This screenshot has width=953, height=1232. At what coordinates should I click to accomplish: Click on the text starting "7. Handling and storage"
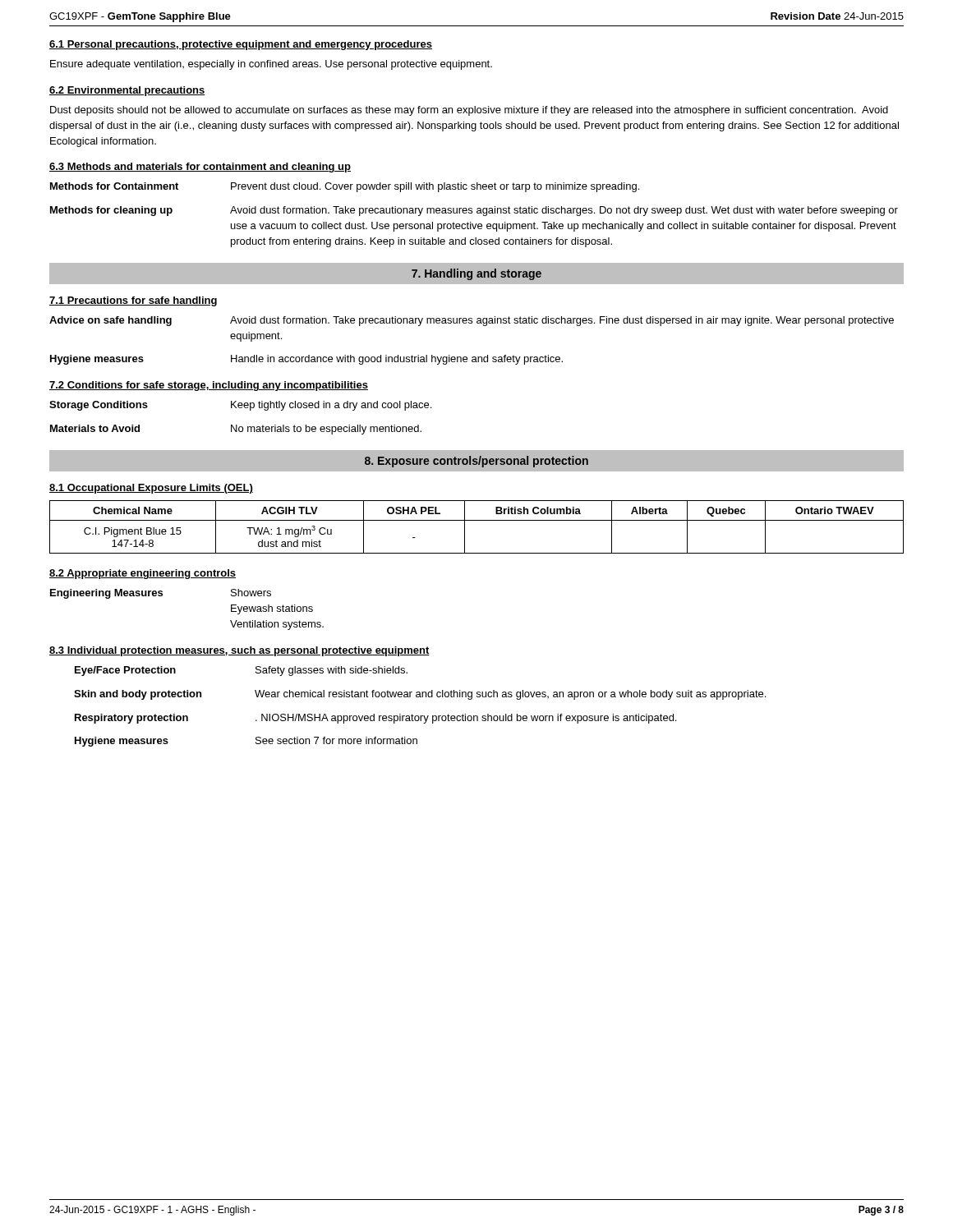click(476, 273)
